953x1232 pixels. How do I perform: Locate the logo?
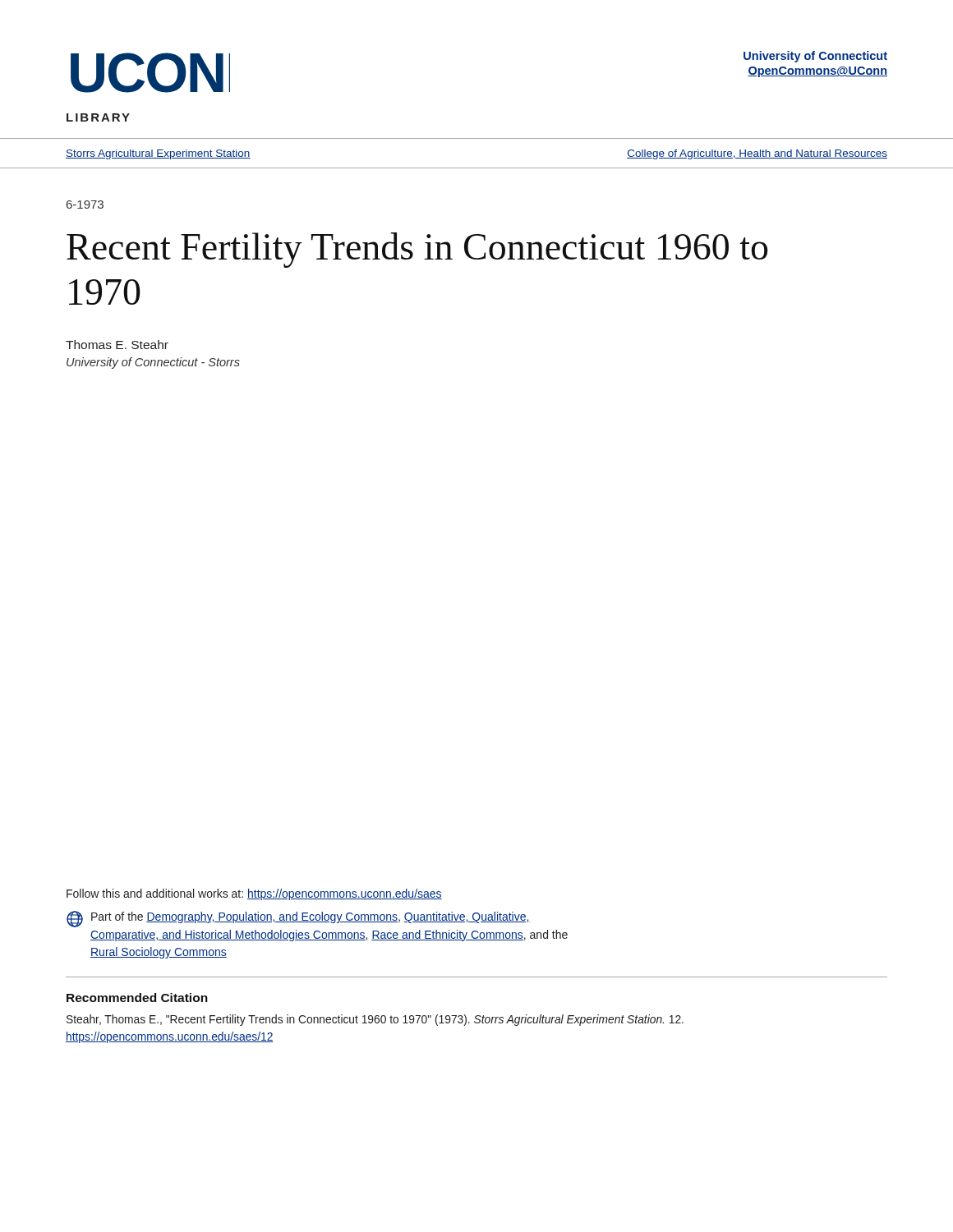coord(164,82)
